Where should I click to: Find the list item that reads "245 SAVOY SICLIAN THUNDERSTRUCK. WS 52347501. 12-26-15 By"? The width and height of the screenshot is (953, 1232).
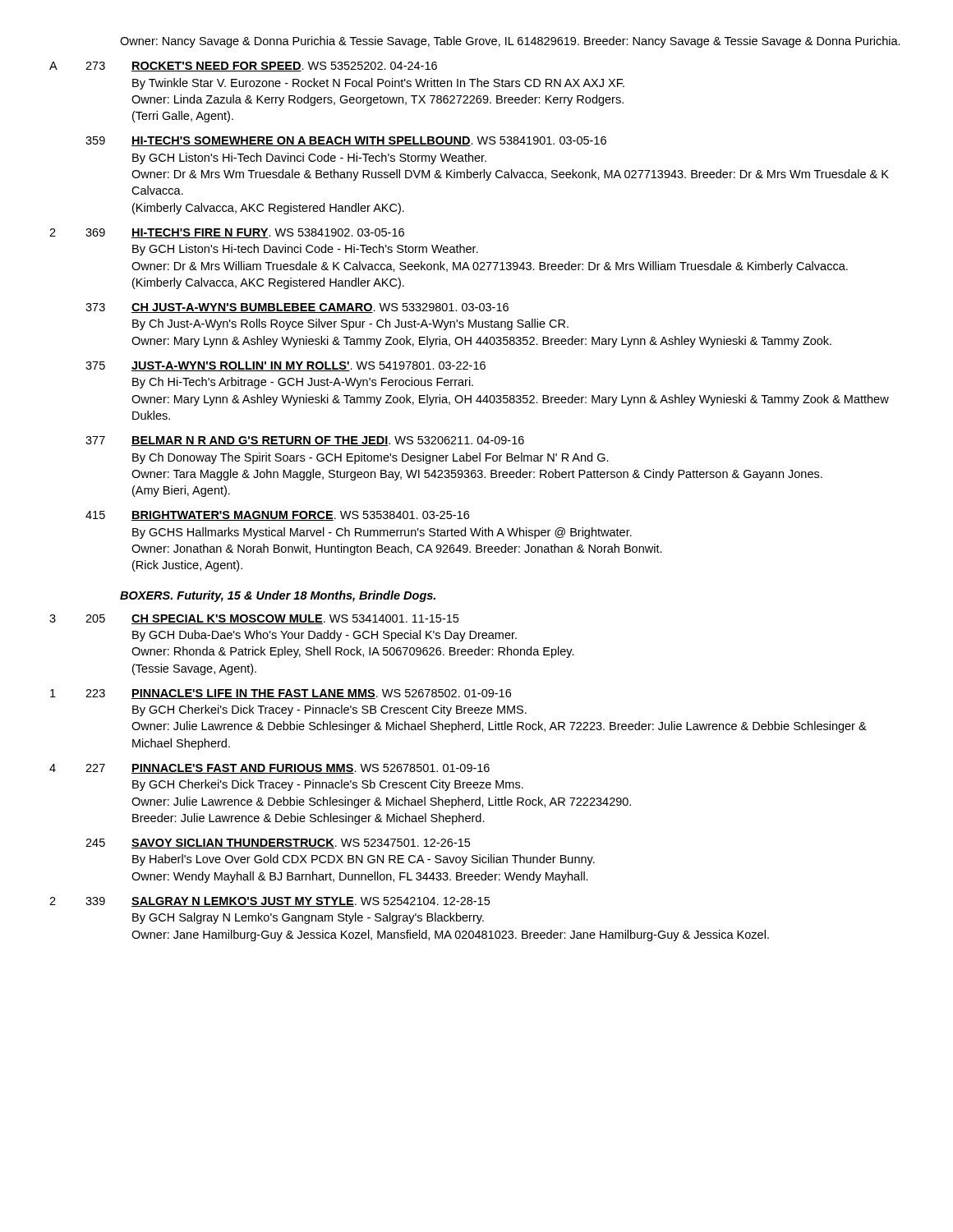click(476, 860)
